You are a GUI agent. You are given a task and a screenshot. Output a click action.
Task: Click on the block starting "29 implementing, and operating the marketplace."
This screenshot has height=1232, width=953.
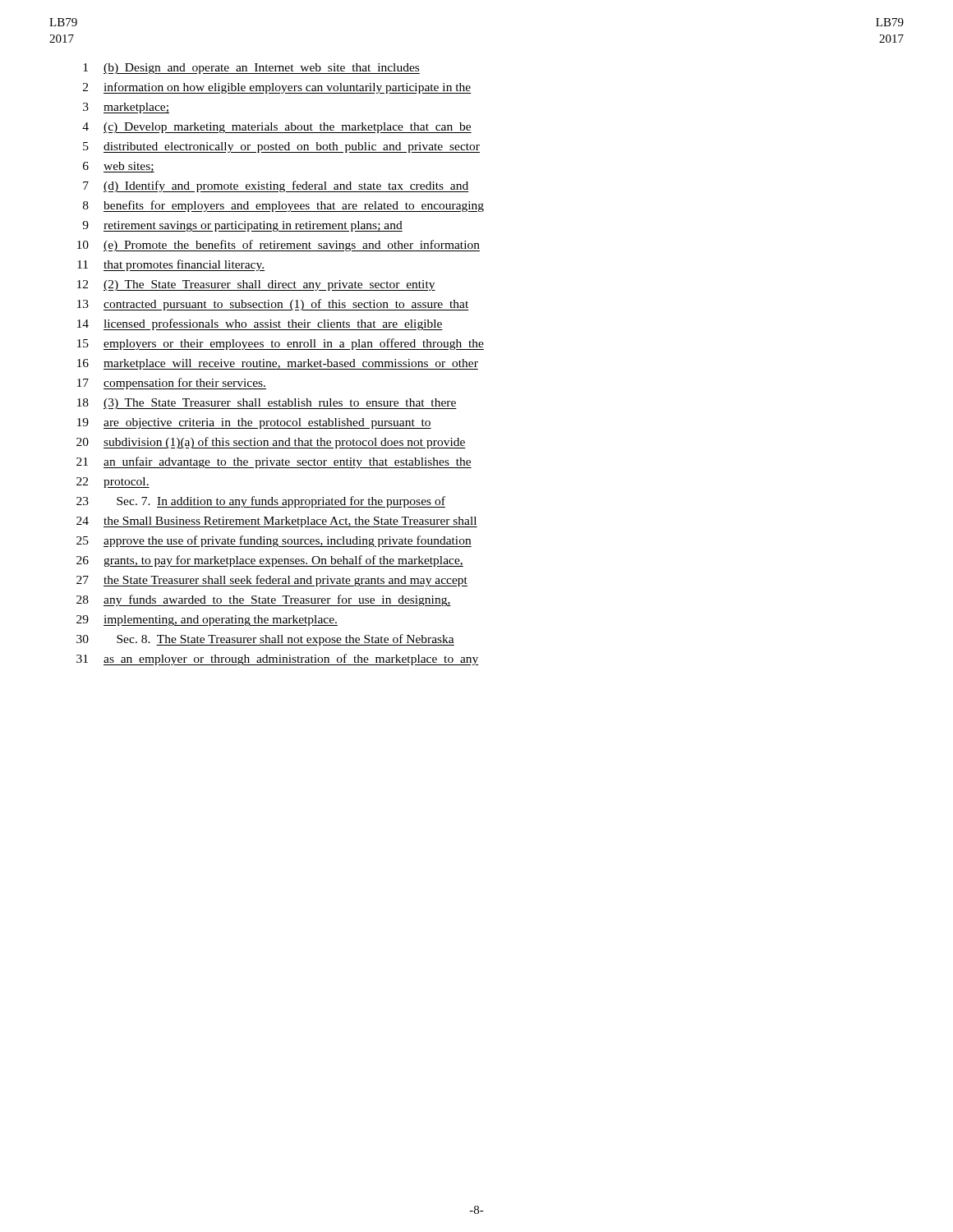(x=207, y=621)
